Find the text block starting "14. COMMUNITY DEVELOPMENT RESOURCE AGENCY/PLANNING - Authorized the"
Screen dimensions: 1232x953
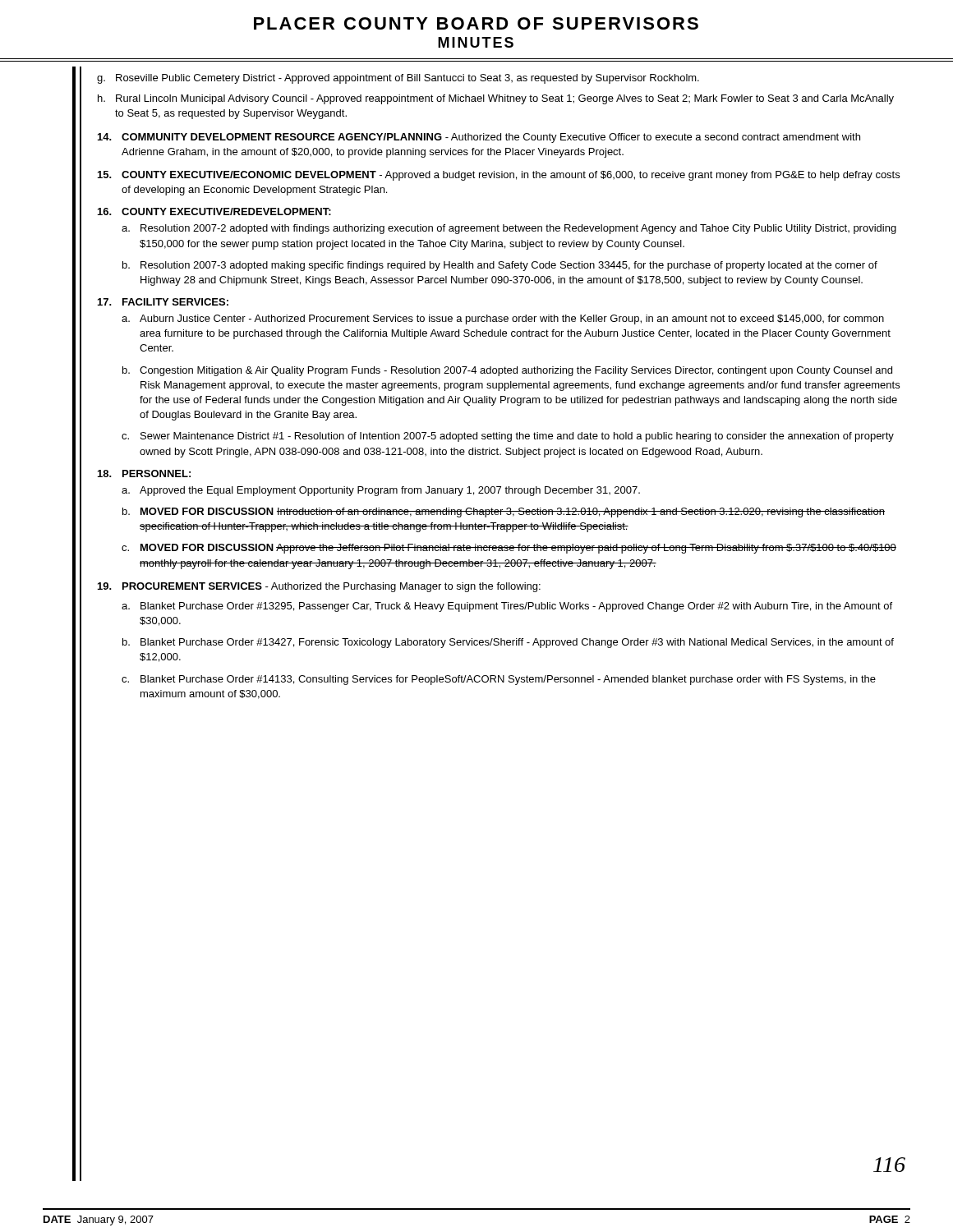pyautogui.click(x=501, y=144)
